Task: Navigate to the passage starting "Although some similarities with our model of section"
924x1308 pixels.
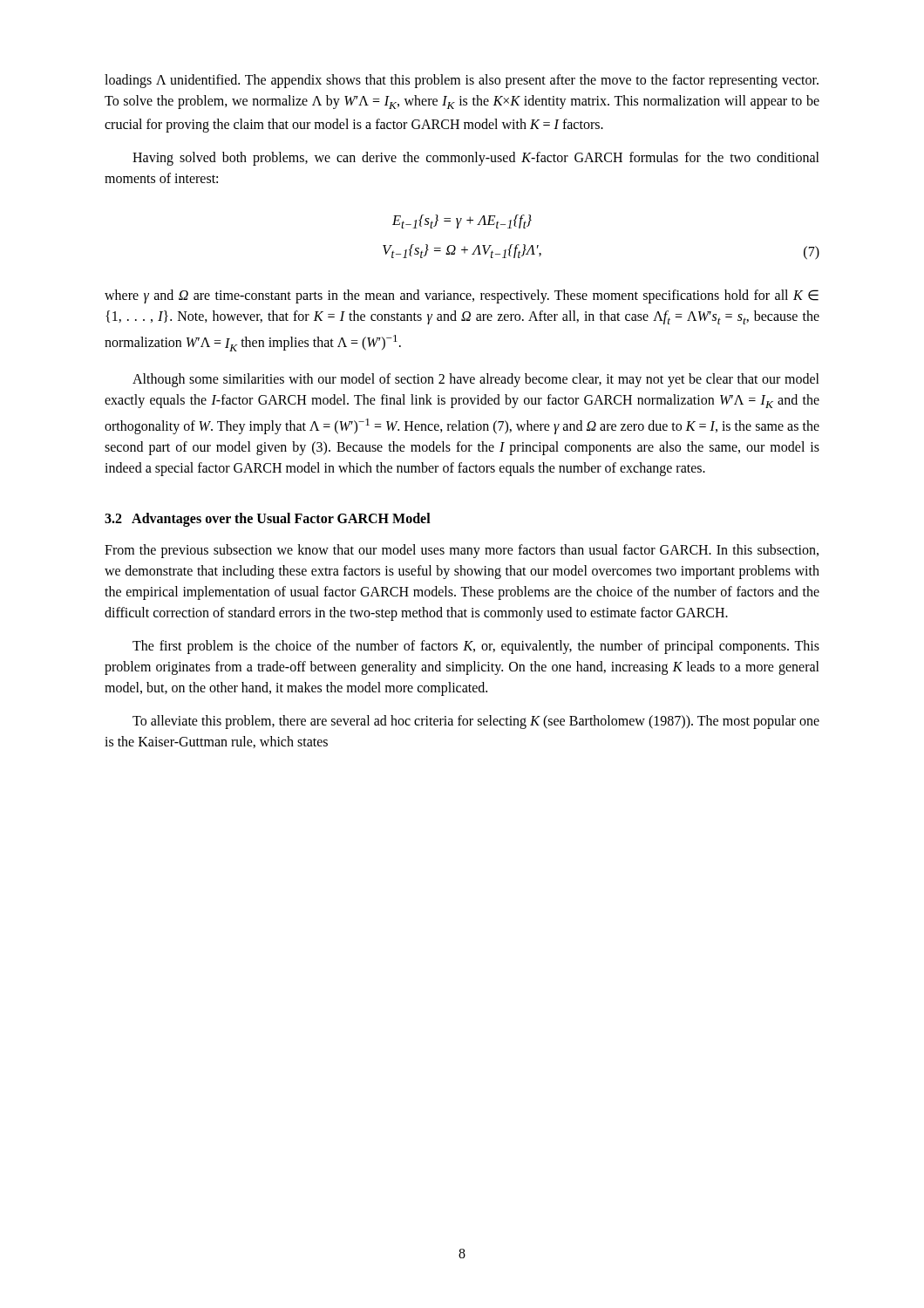Action: [462, 424]
